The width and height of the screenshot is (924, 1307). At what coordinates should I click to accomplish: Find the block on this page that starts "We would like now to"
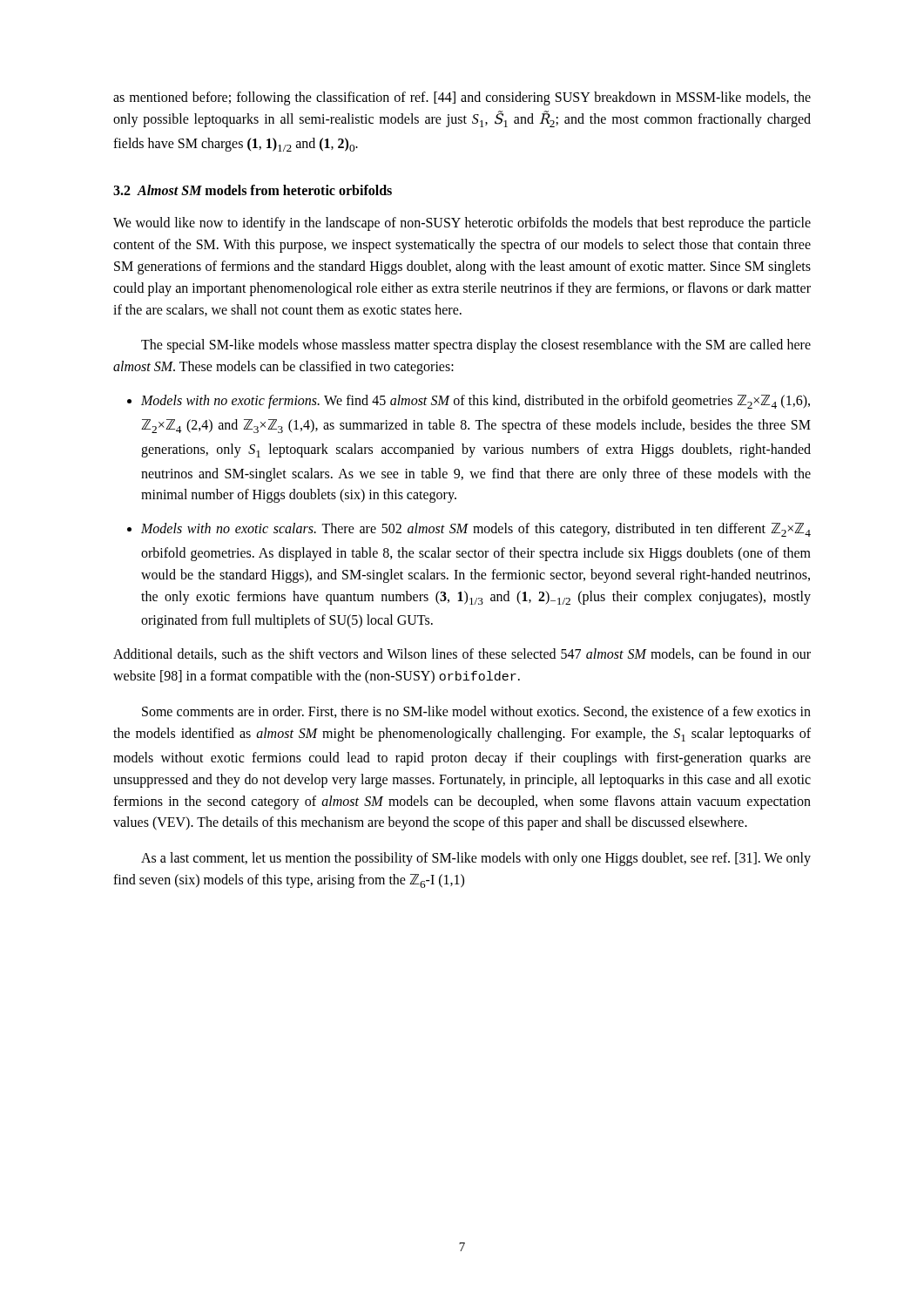[x=462, y=267]
